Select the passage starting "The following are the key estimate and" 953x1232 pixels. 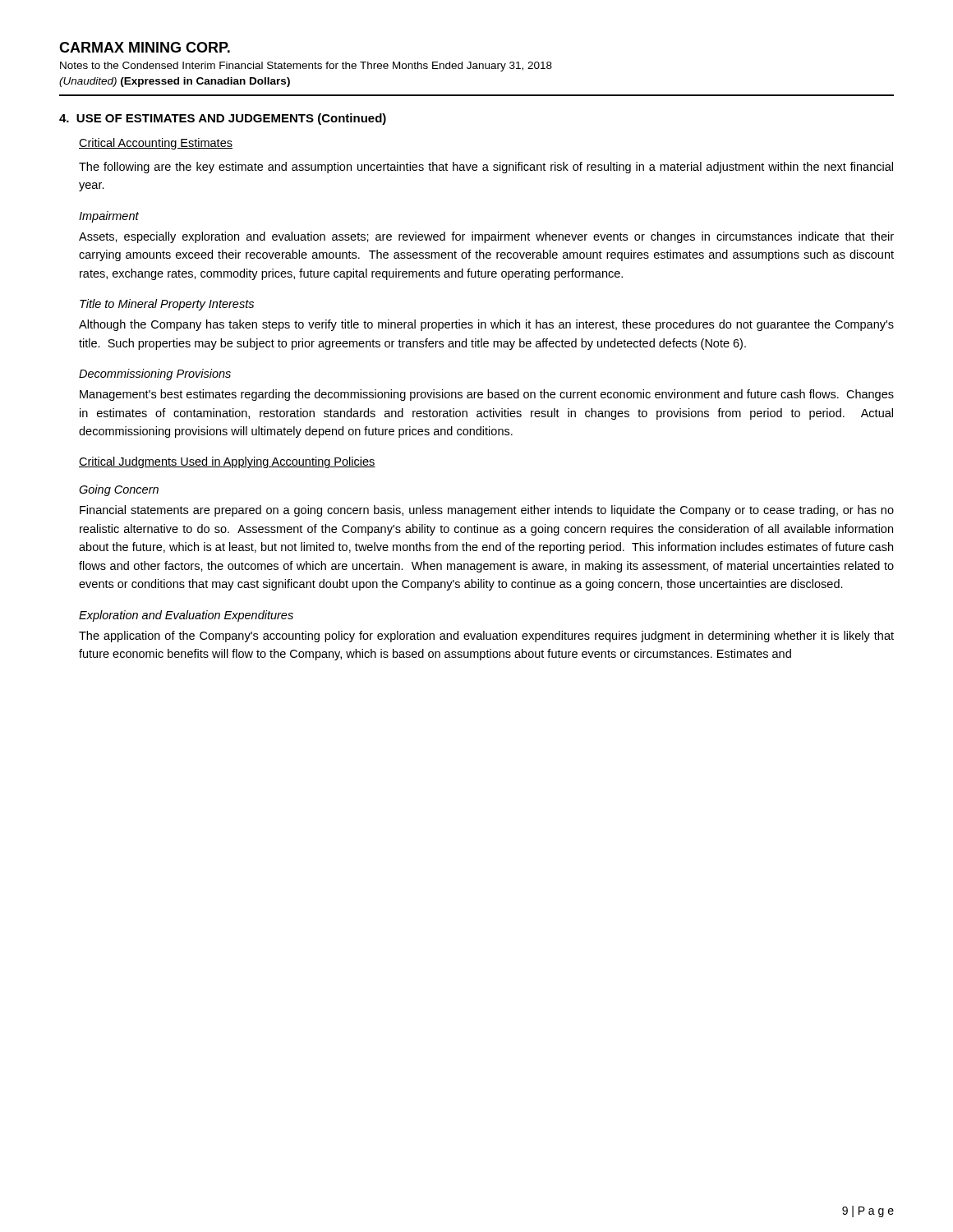[x=486, y=176]
